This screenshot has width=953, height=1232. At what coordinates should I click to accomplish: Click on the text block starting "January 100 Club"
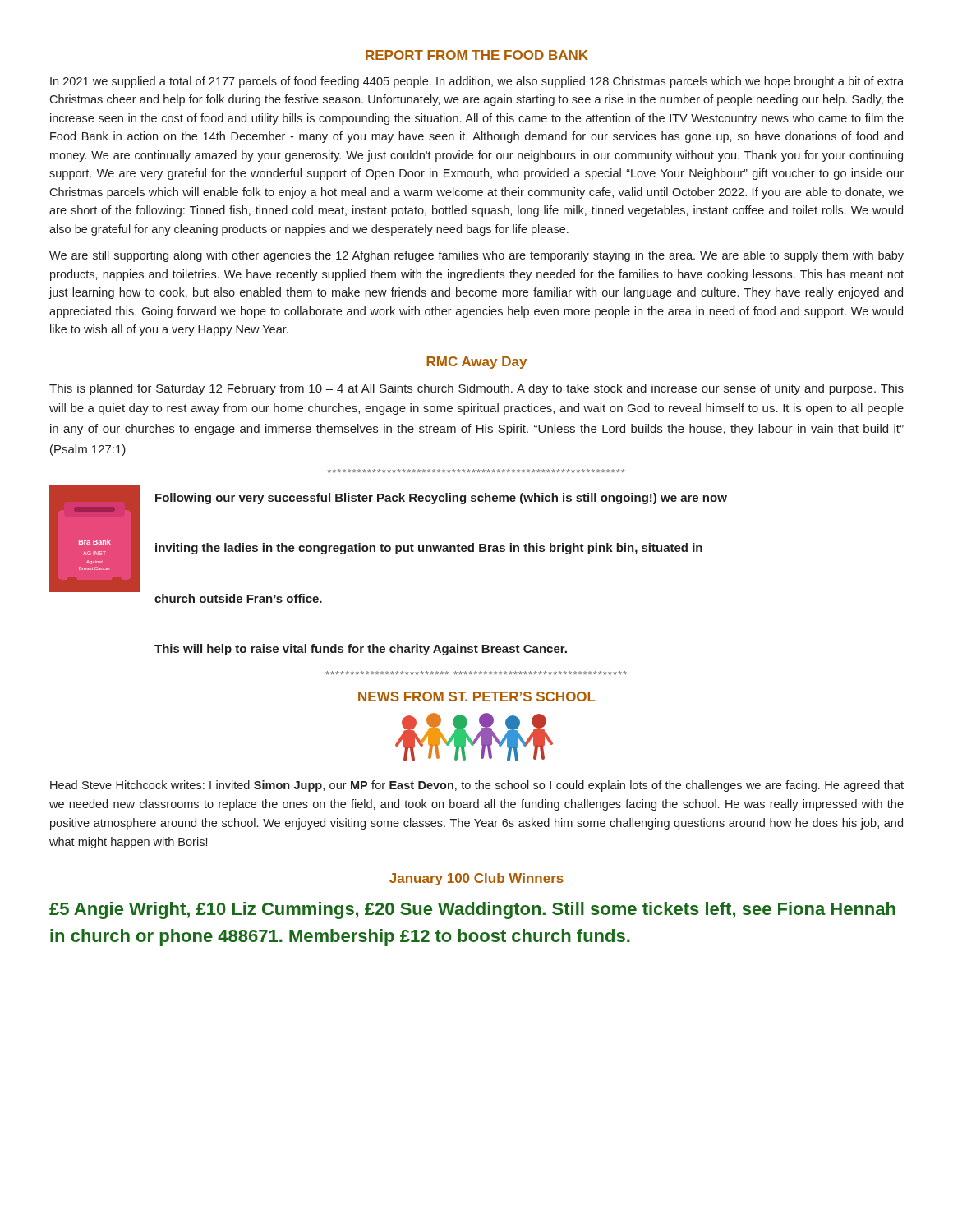coord(476,878)
